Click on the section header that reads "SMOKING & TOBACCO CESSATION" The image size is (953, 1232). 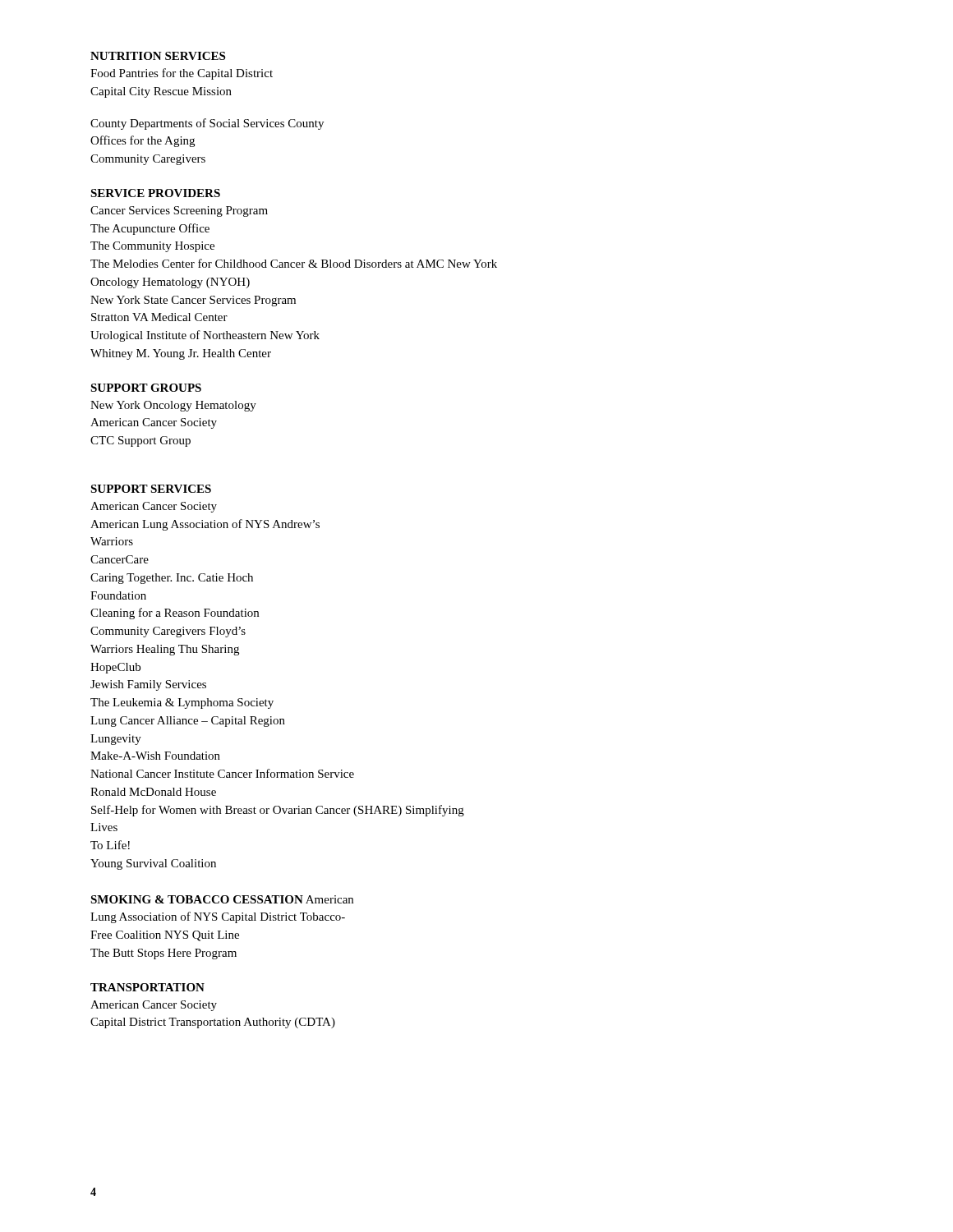click(197, 899)
